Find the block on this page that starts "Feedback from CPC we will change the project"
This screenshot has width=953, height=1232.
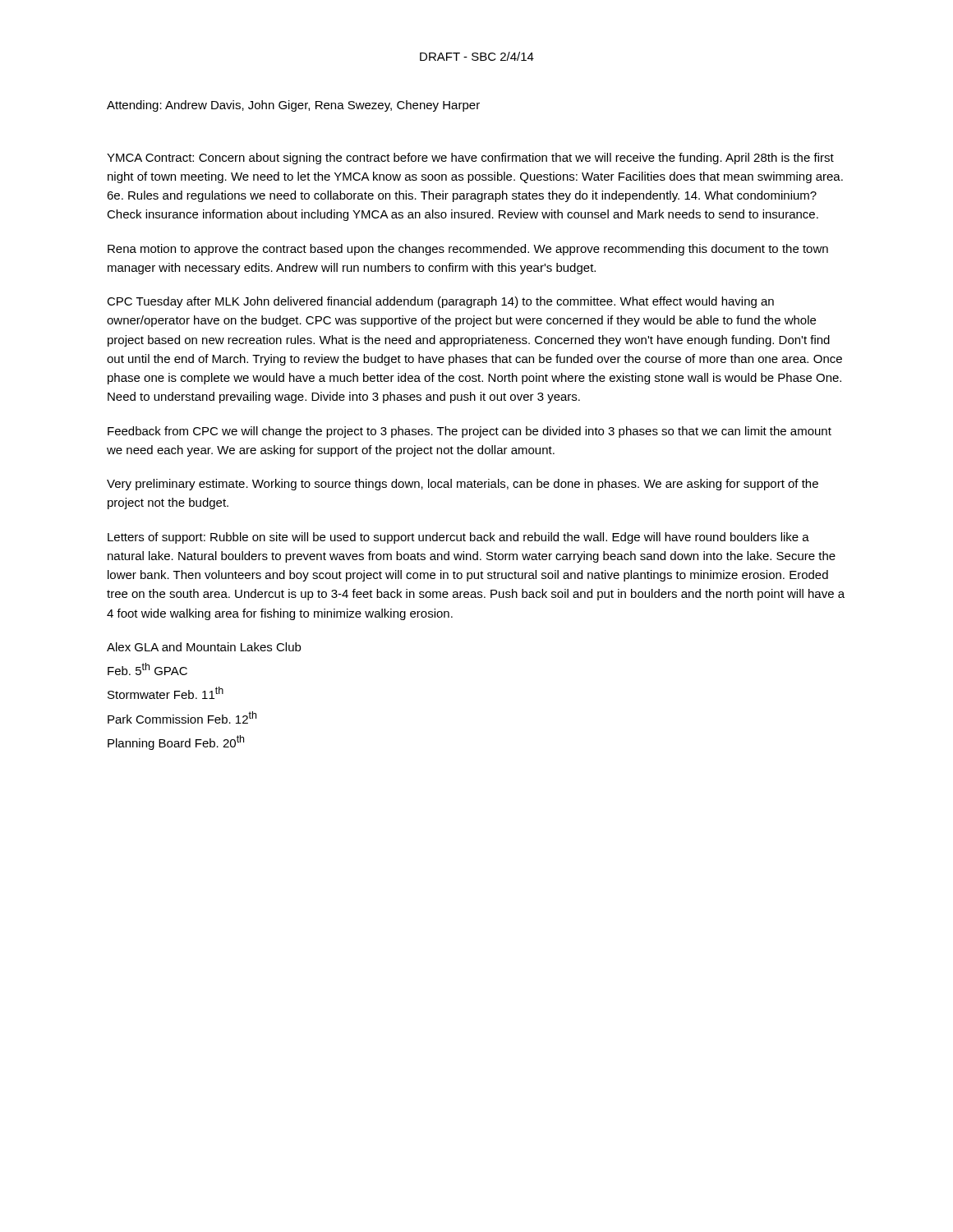(469, 440)
